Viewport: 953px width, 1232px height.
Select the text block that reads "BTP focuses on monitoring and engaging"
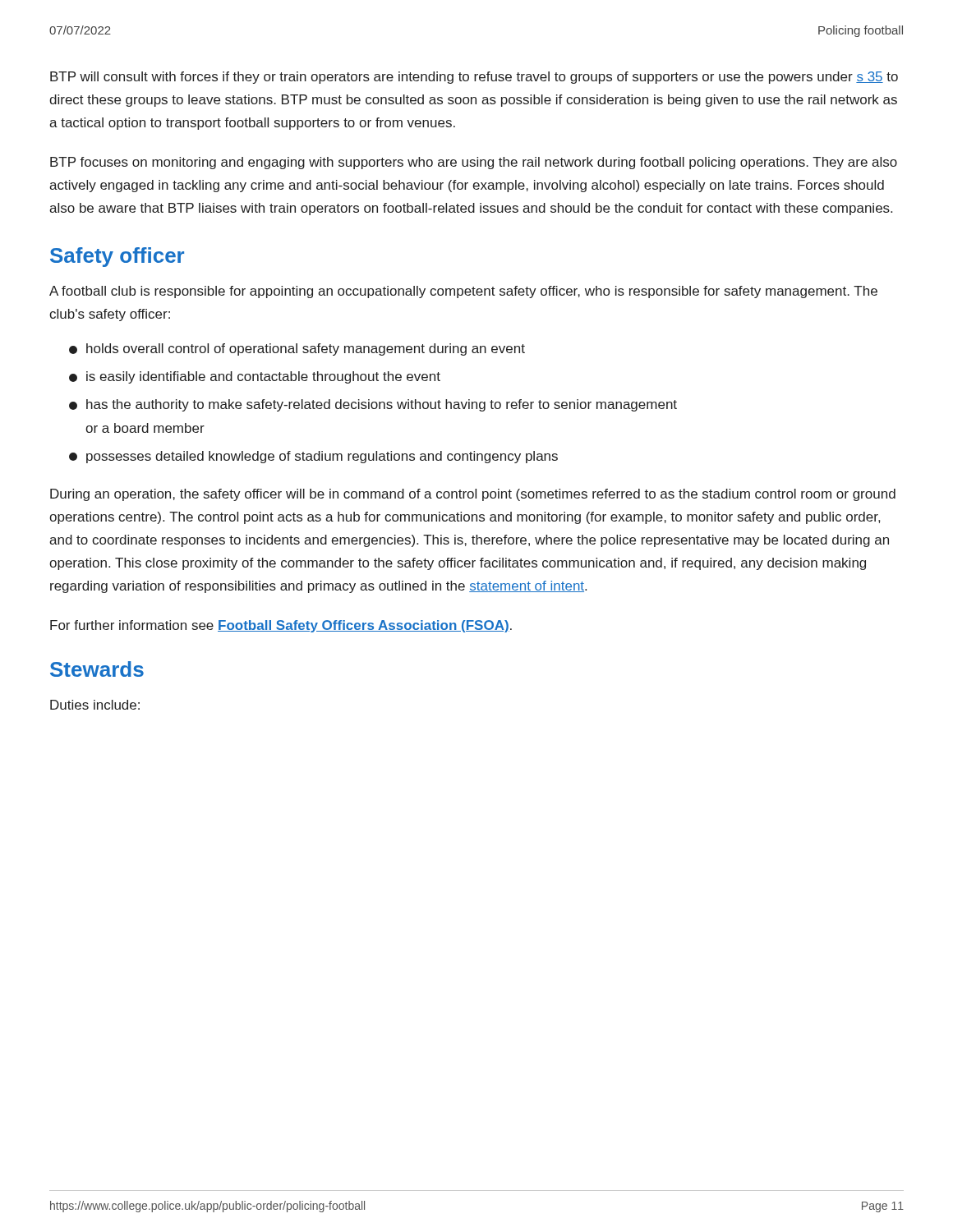(x=473, y=185)
